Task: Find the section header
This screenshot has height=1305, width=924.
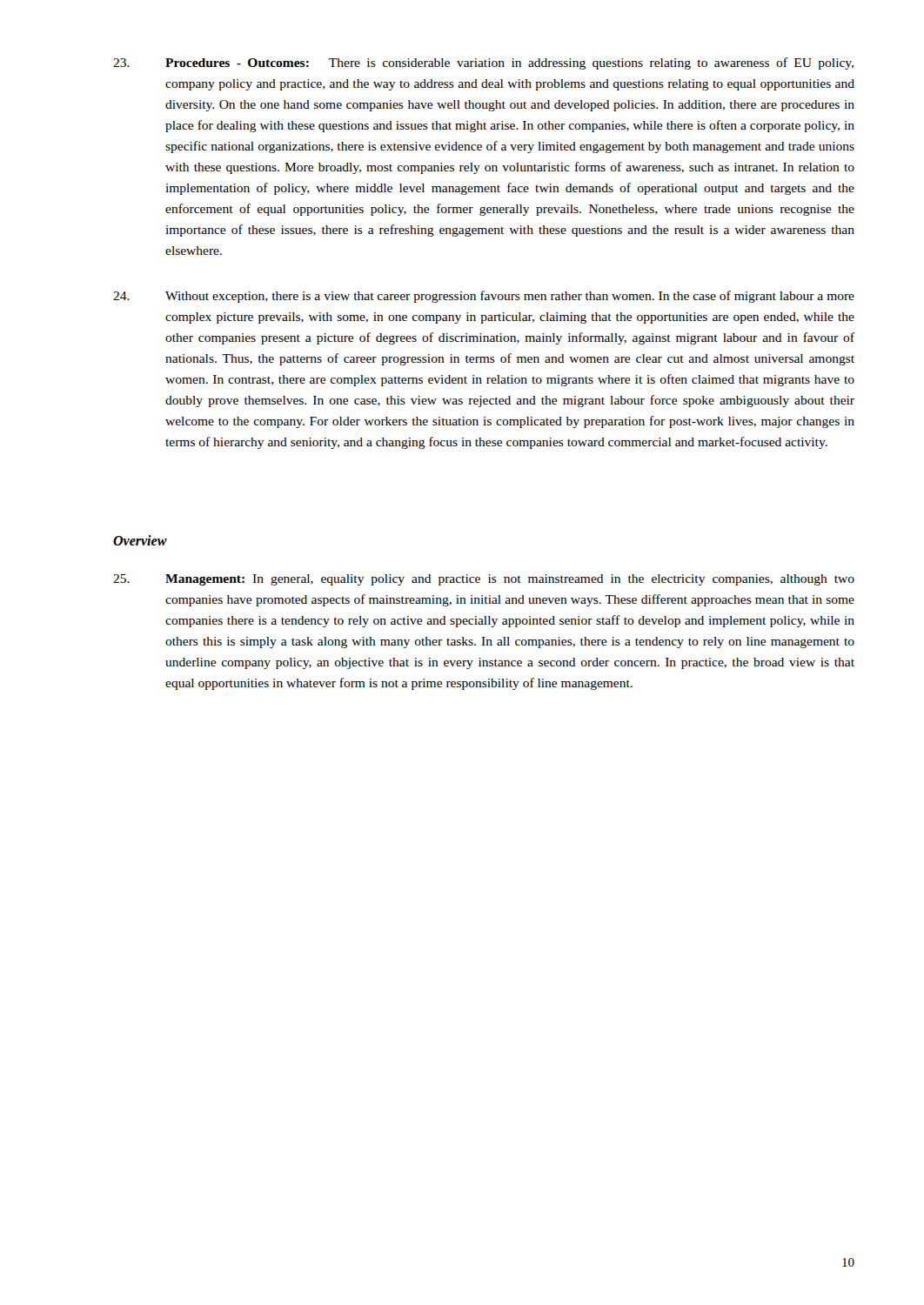Action: (x=140, y=541)
